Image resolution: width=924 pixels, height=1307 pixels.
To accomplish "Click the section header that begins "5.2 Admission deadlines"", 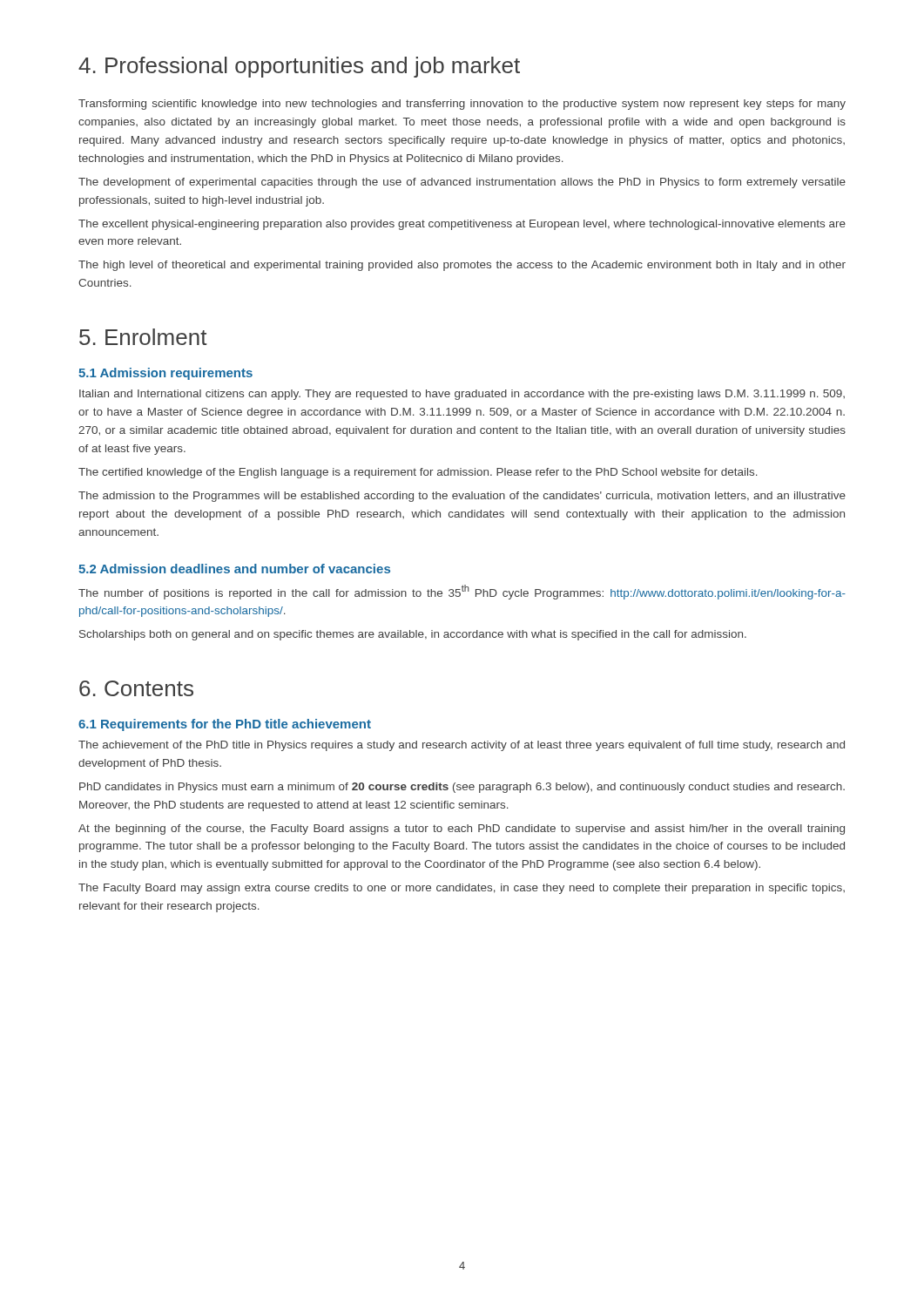I will pos(235,568).
